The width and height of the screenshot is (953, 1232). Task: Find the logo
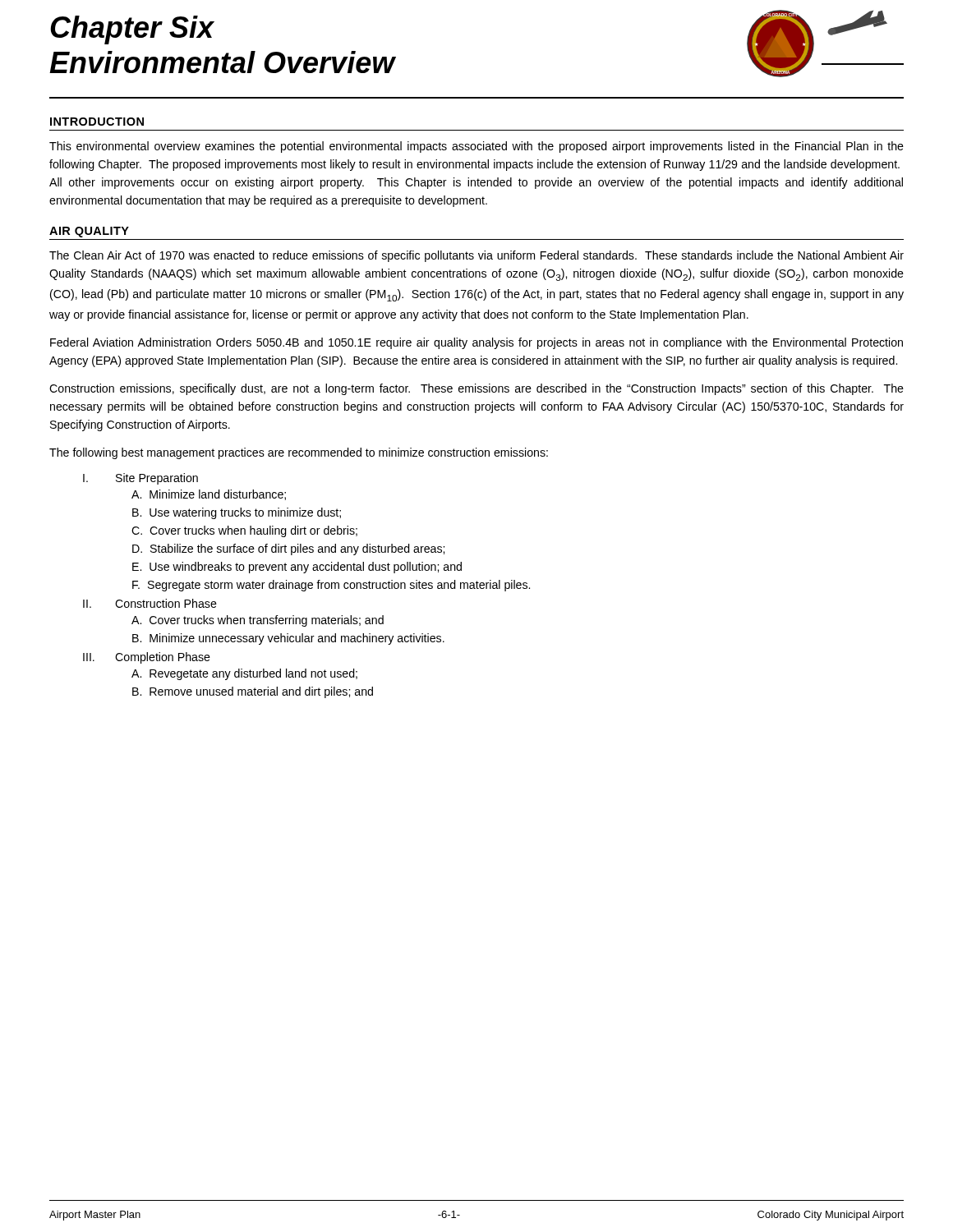click(x=822, y=43)
